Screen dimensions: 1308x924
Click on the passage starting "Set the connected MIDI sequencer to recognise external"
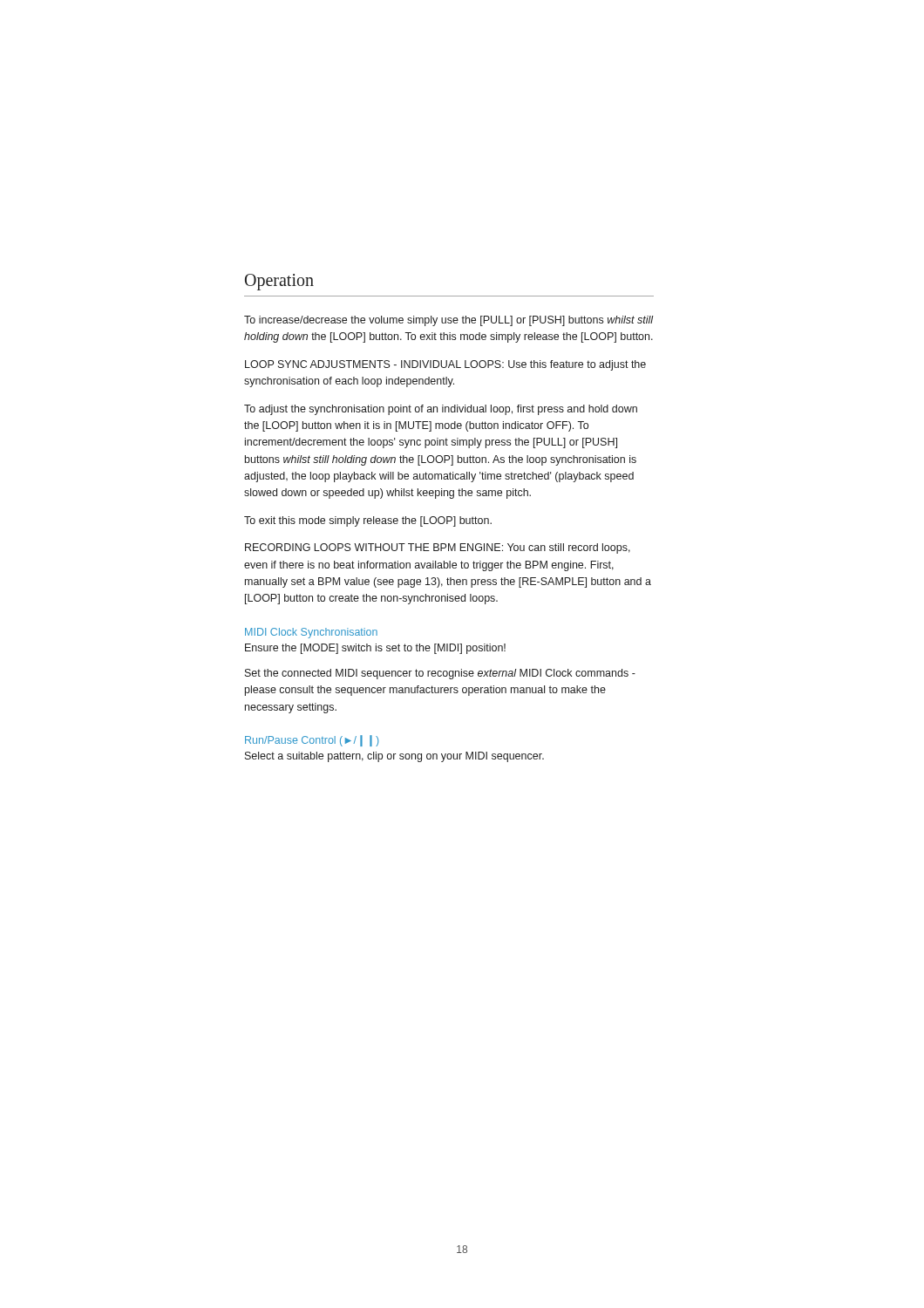point(440,690)
